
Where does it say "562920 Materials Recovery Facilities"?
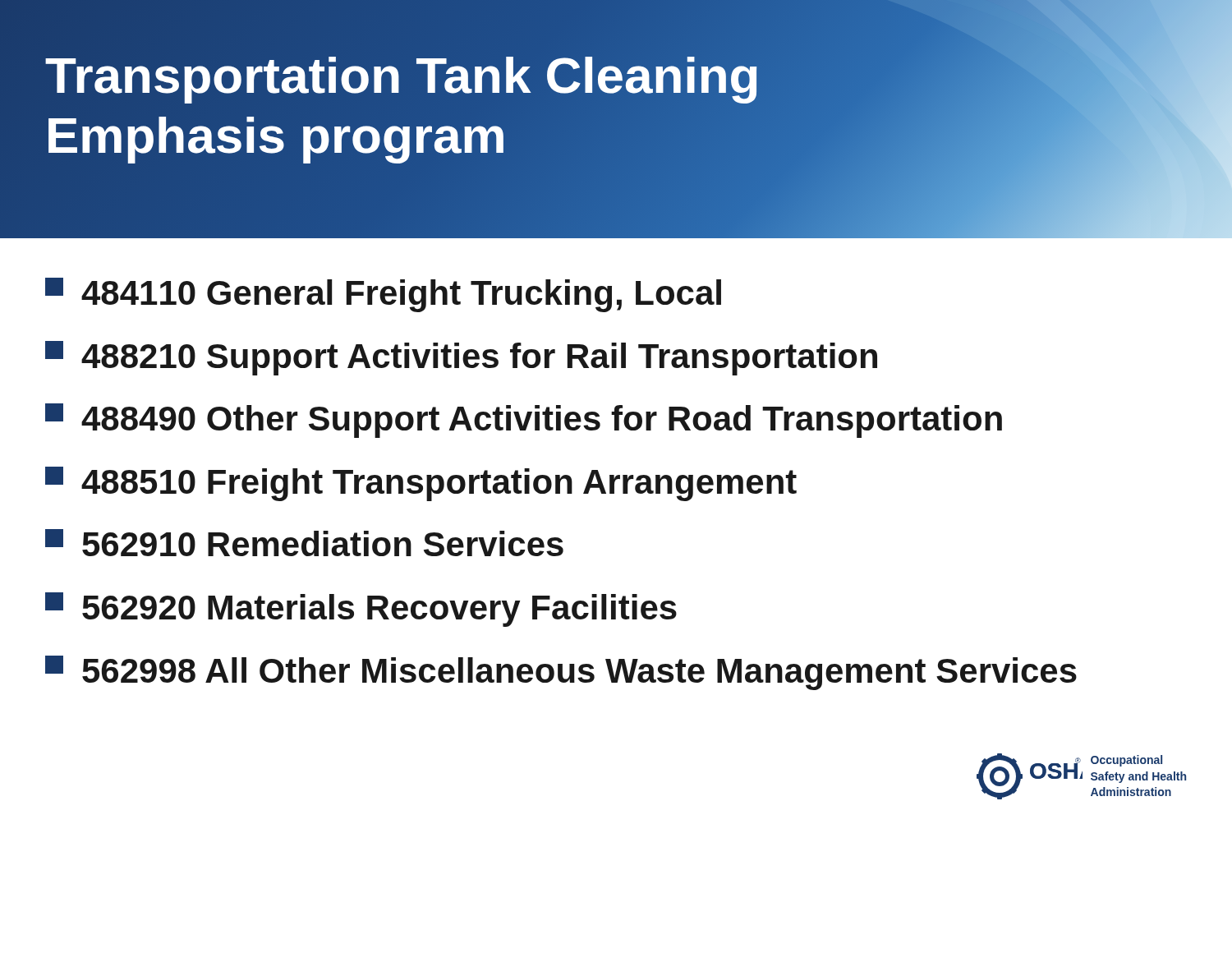click(361, 608)
